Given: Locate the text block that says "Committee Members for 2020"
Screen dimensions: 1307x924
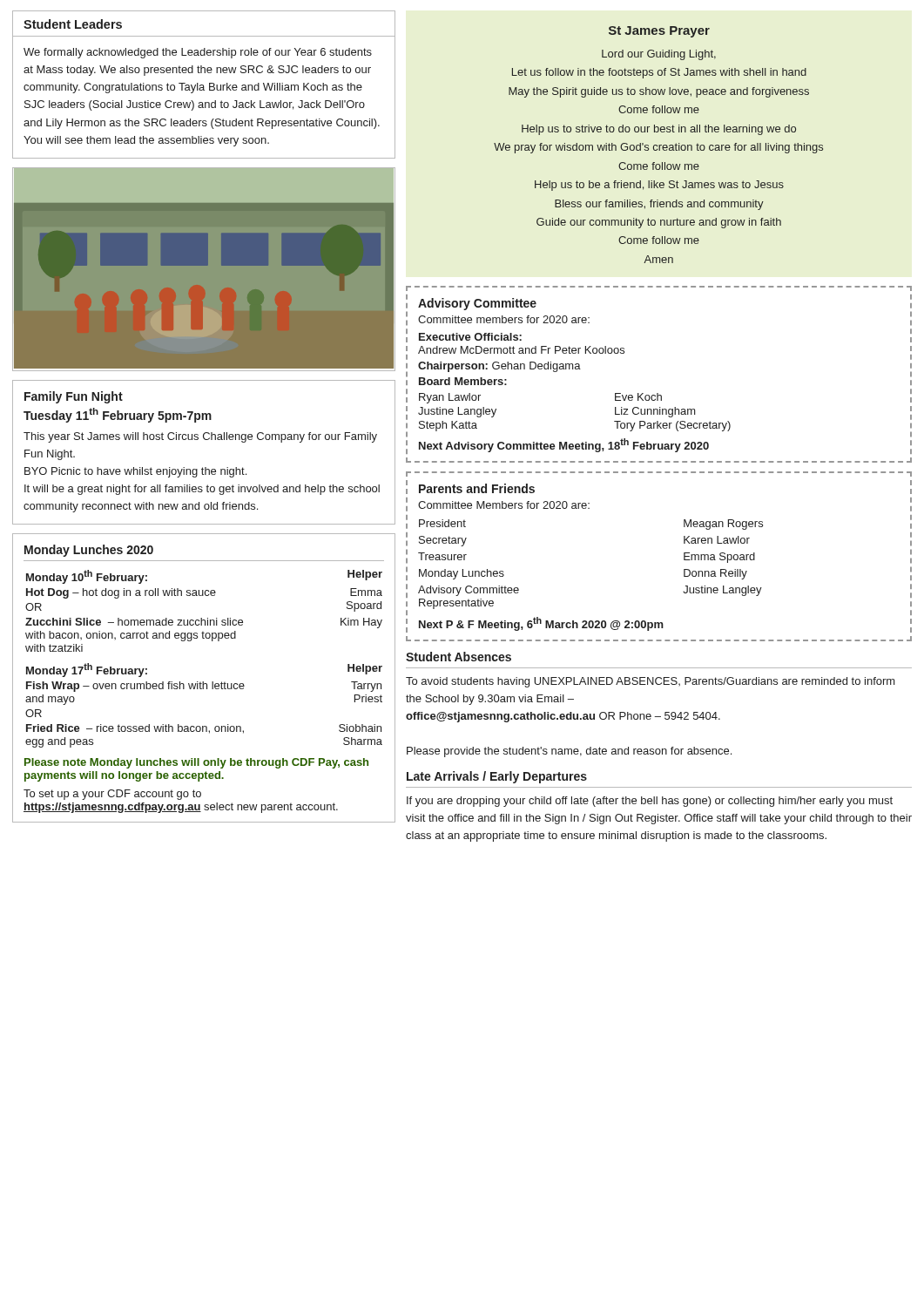Looking at the screenshot, I should (x=504, y=505).
